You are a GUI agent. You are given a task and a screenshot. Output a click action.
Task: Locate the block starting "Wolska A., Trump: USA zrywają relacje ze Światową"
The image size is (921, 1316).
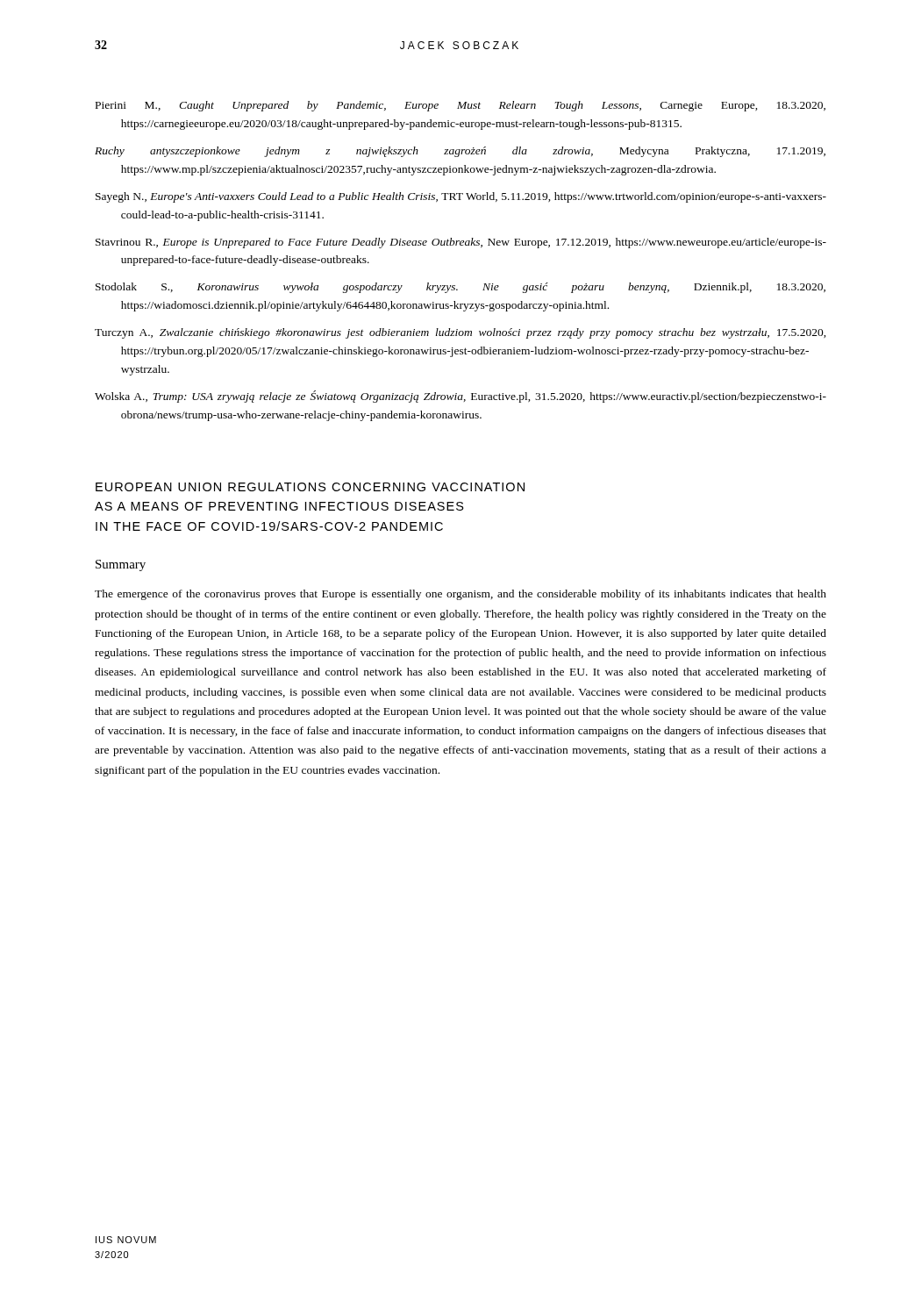[460, 405]
